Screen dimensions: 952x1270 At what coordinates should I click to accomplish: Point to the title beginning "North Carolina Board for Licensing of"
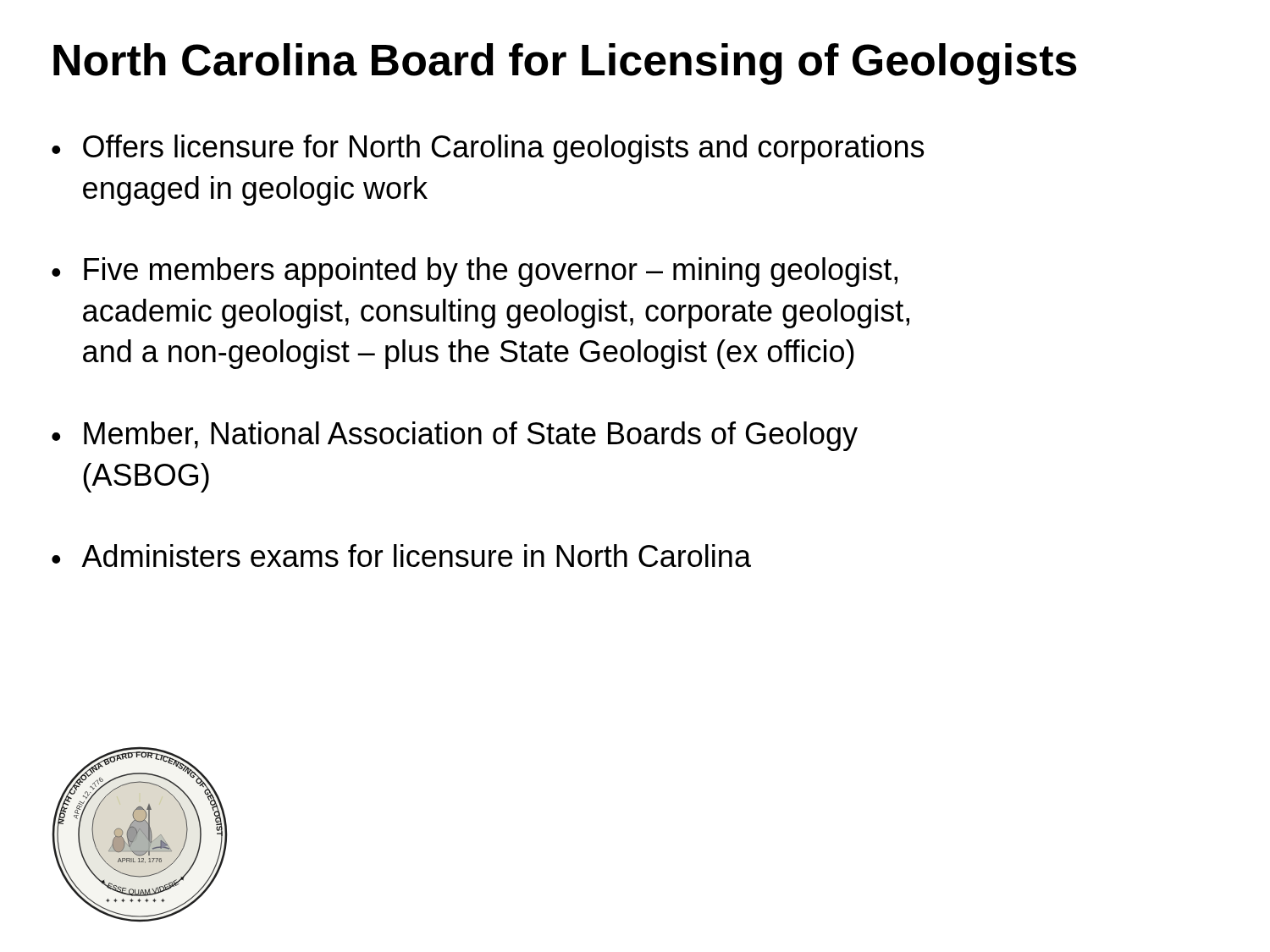coord(635,60)
